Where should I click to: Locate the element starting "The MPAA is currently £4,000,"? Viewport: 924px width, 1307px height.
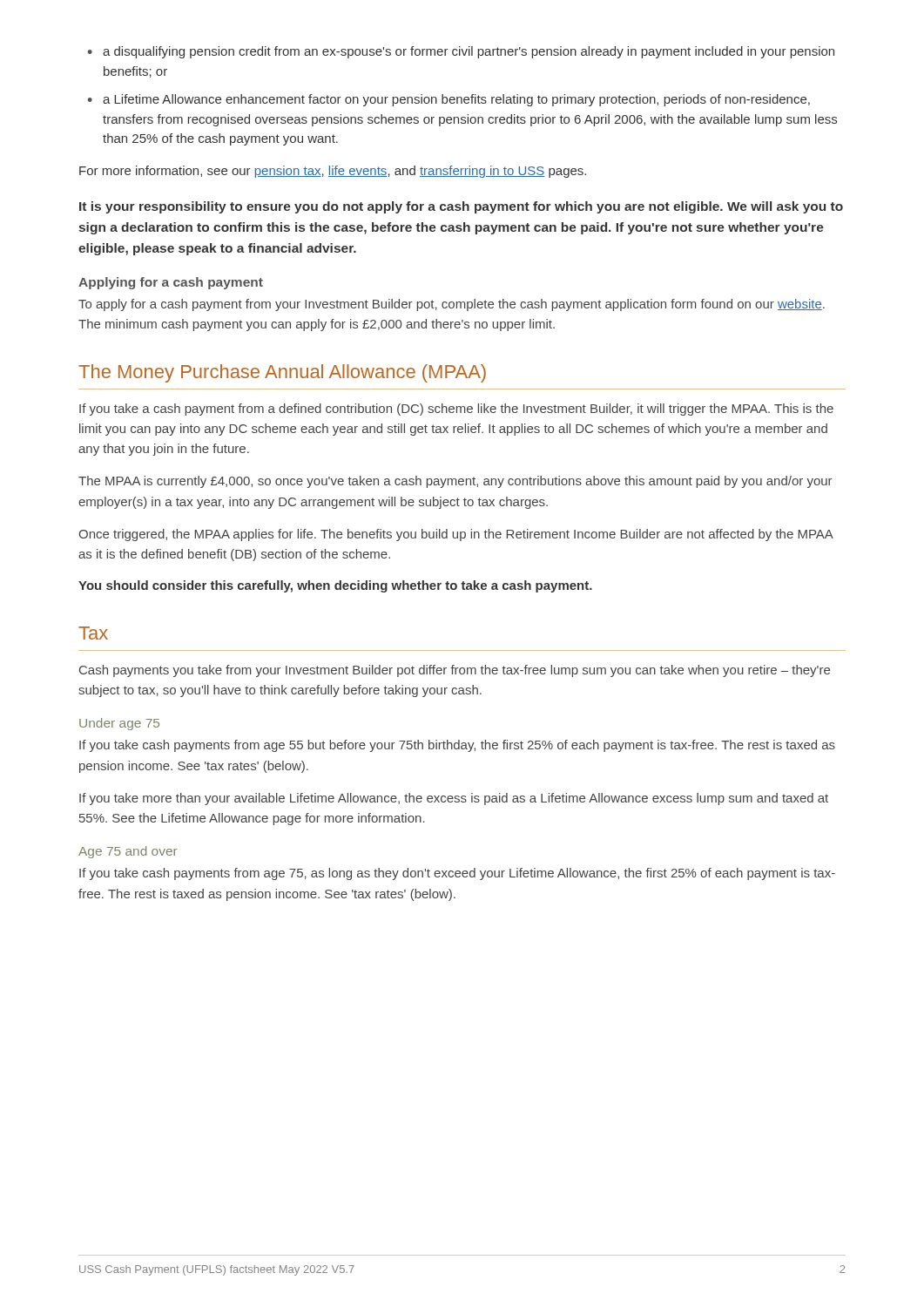coord(455,491)
